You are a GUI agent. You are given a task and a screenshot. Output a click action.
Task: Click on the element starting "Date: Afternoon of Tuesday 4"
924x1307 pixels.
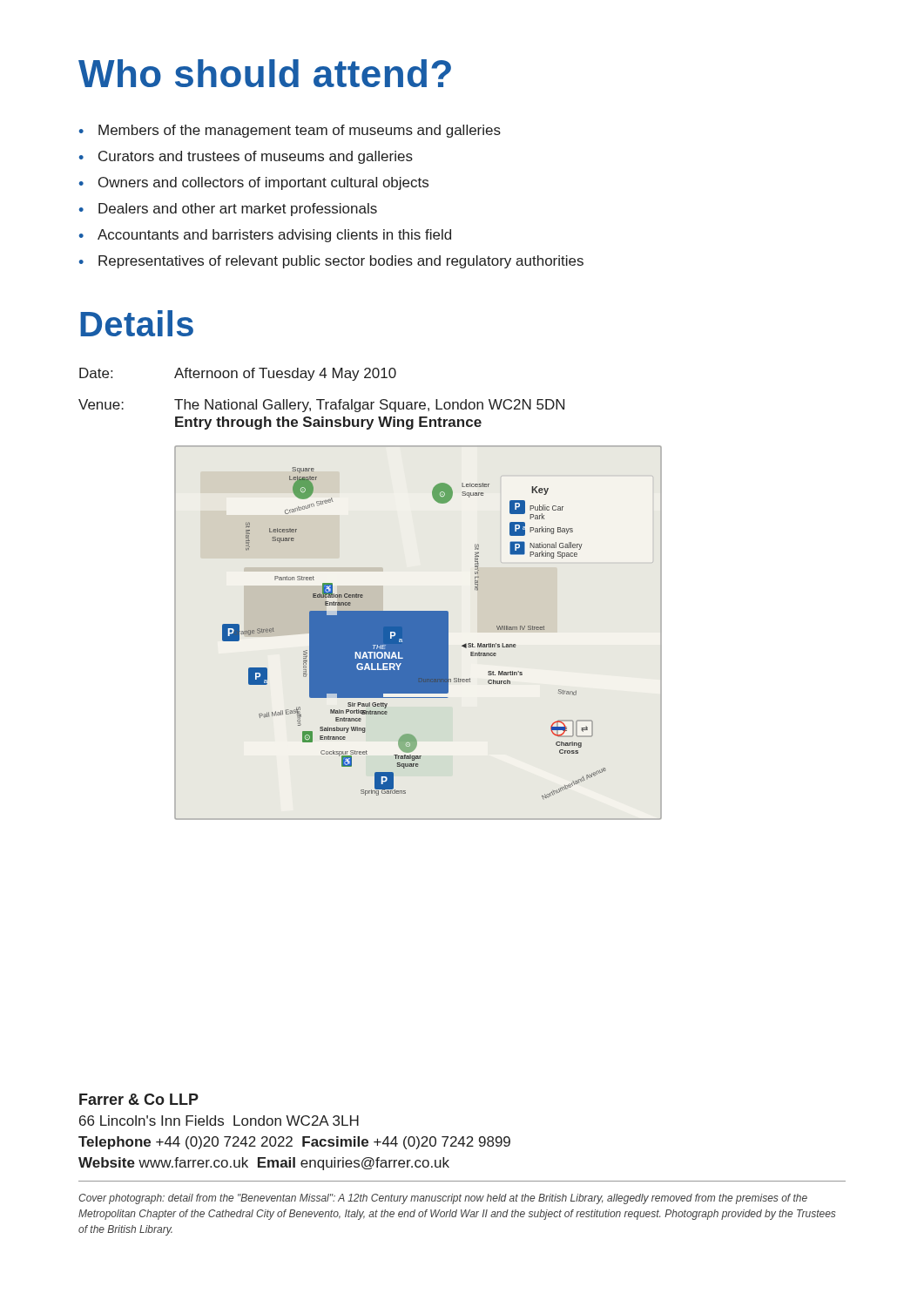[238, 374]
